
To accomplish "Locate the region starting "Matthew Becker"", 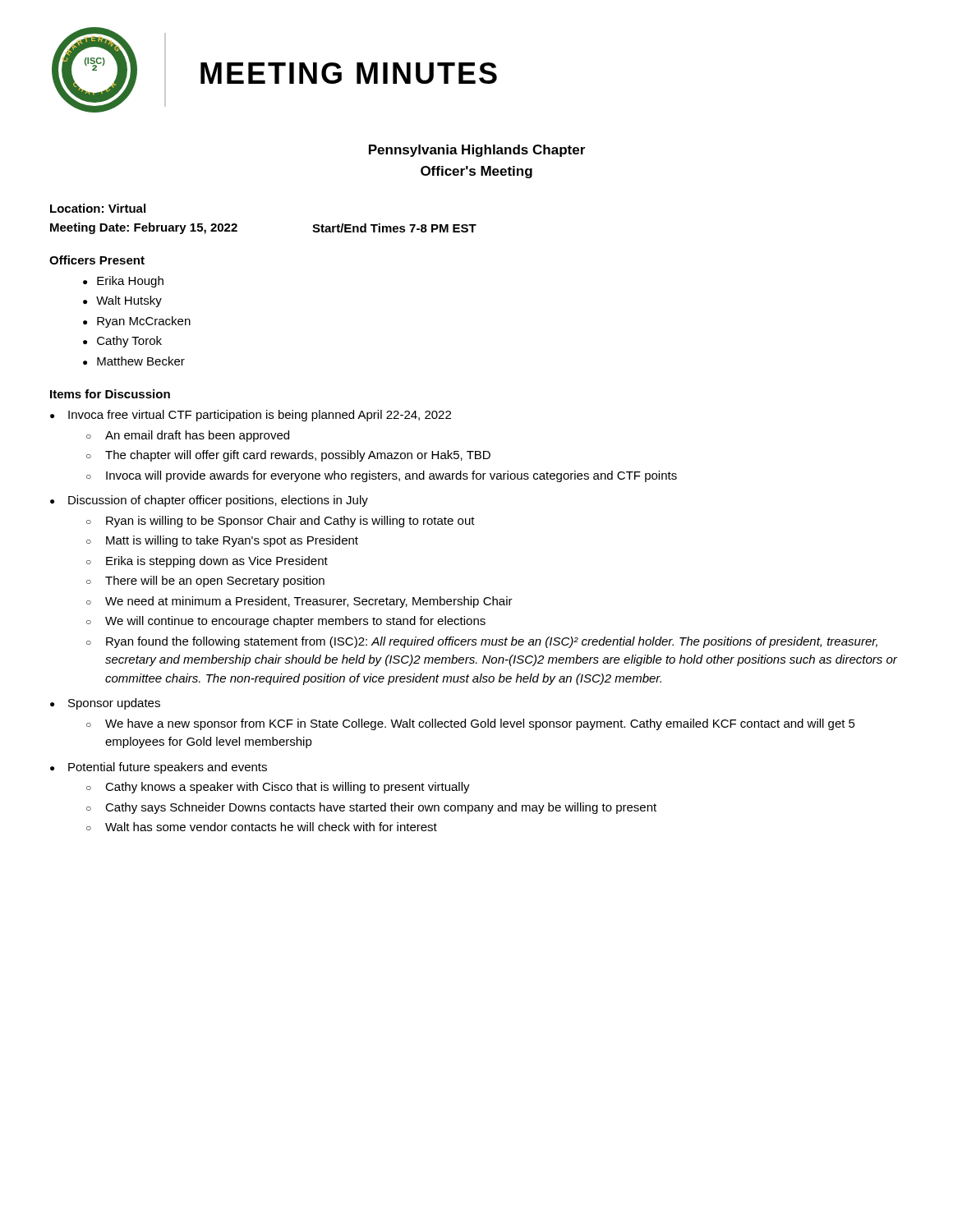I will (x=141, y=361).
